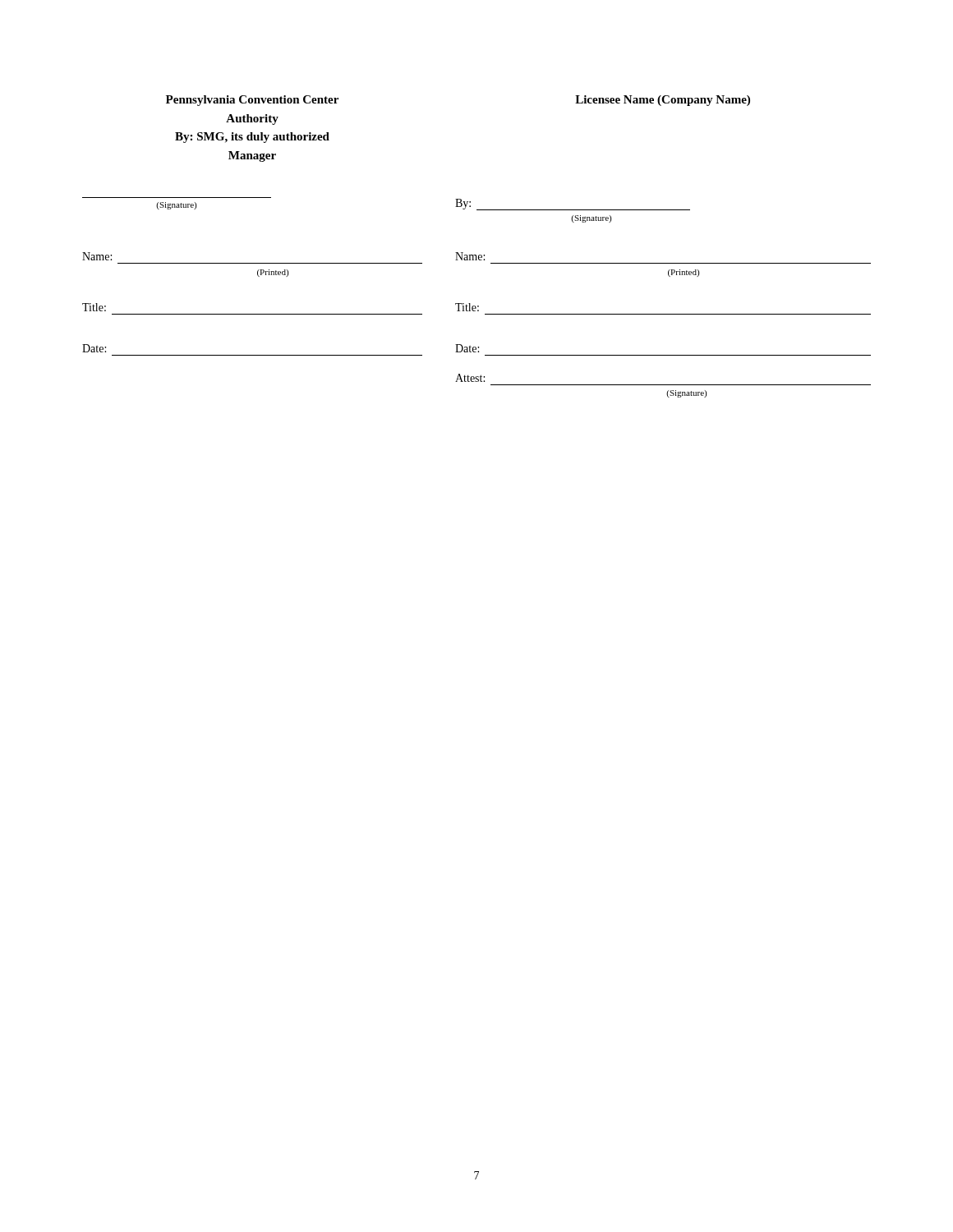The image size is (953, 1232).
Task: Click on the text block starting "By: (Signature)"
Action: pos(663,210)
